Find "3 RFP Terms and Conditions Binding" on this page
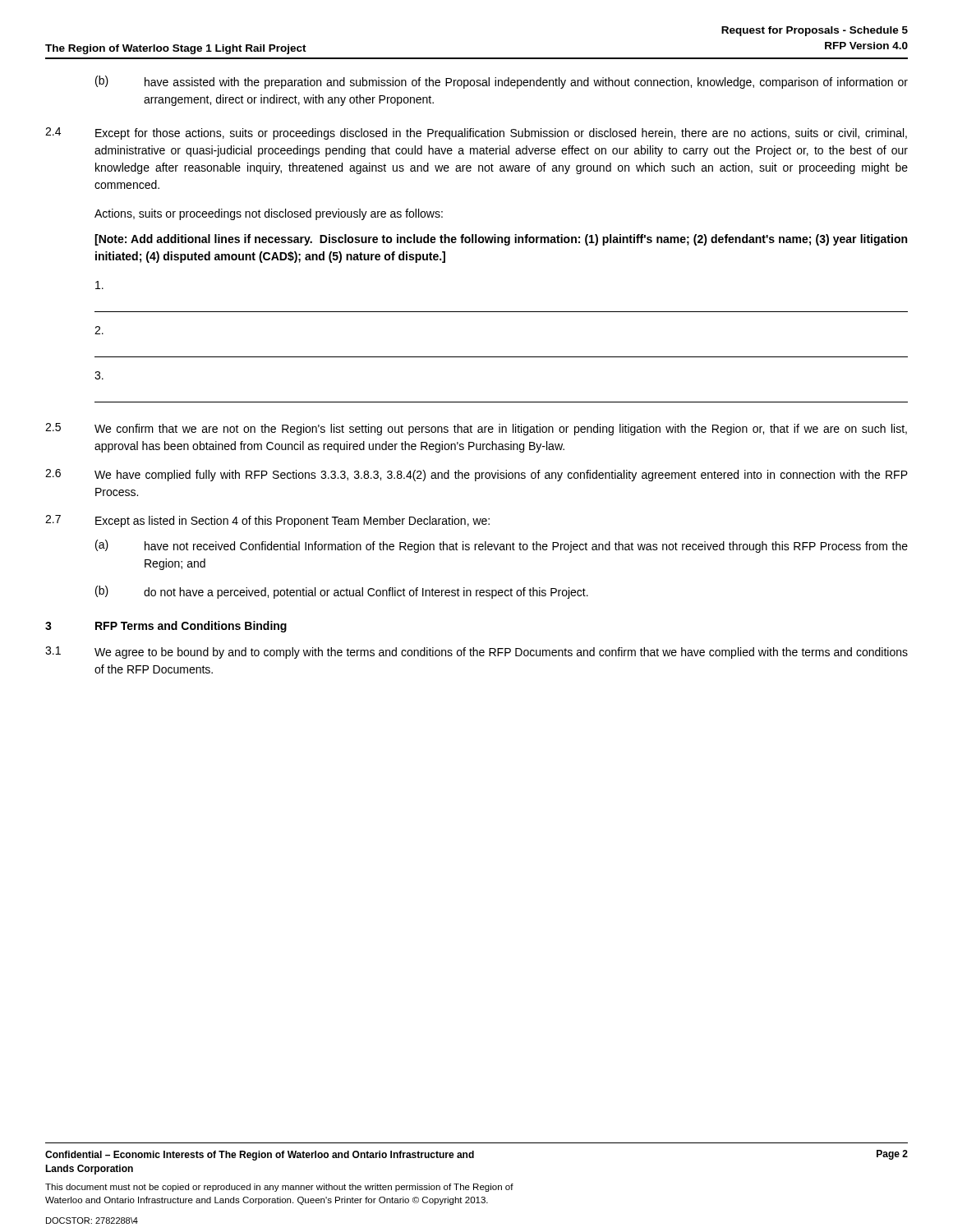 coord(166,627)
